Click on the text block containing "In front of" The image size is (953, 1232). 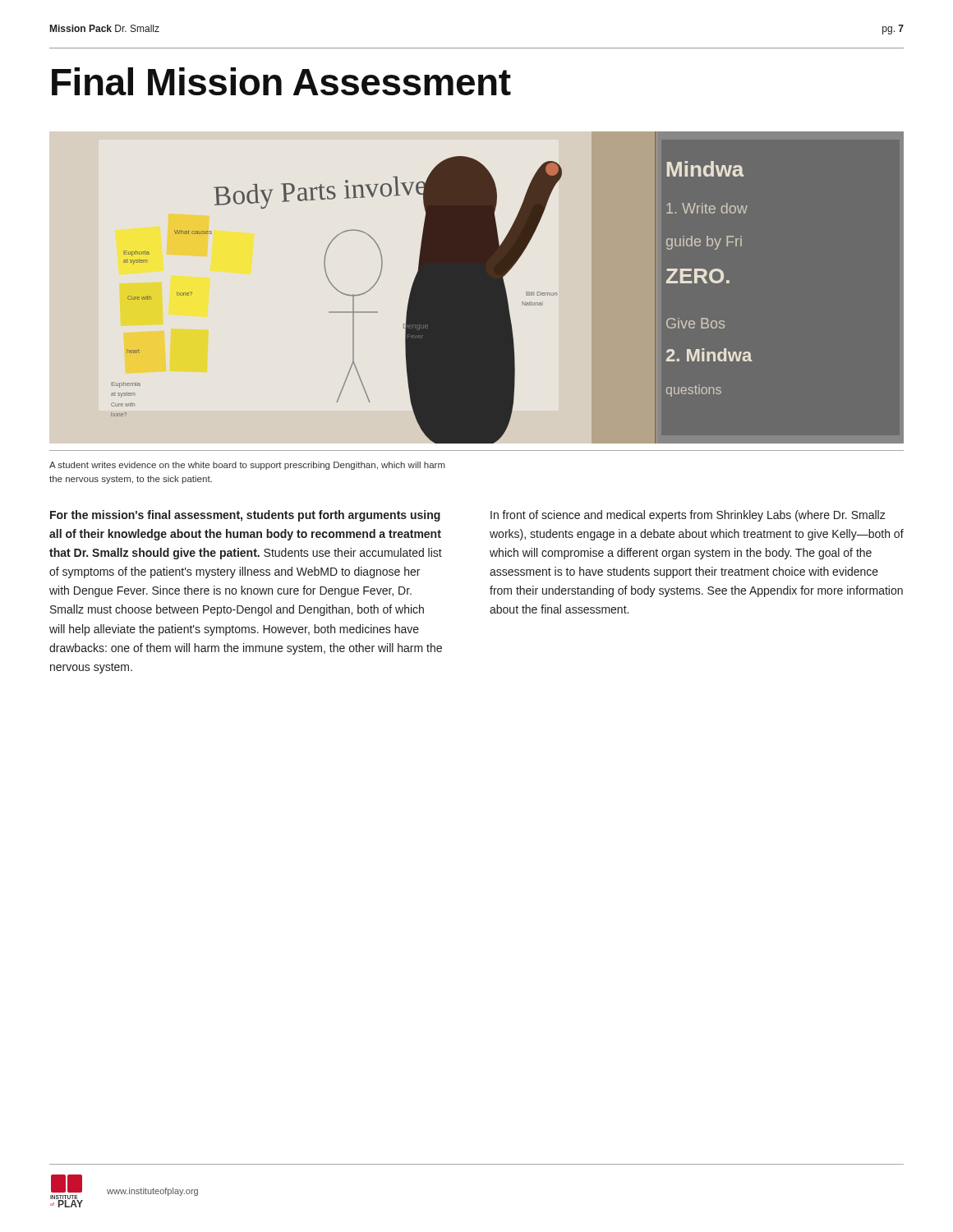[x=697, y=563]
